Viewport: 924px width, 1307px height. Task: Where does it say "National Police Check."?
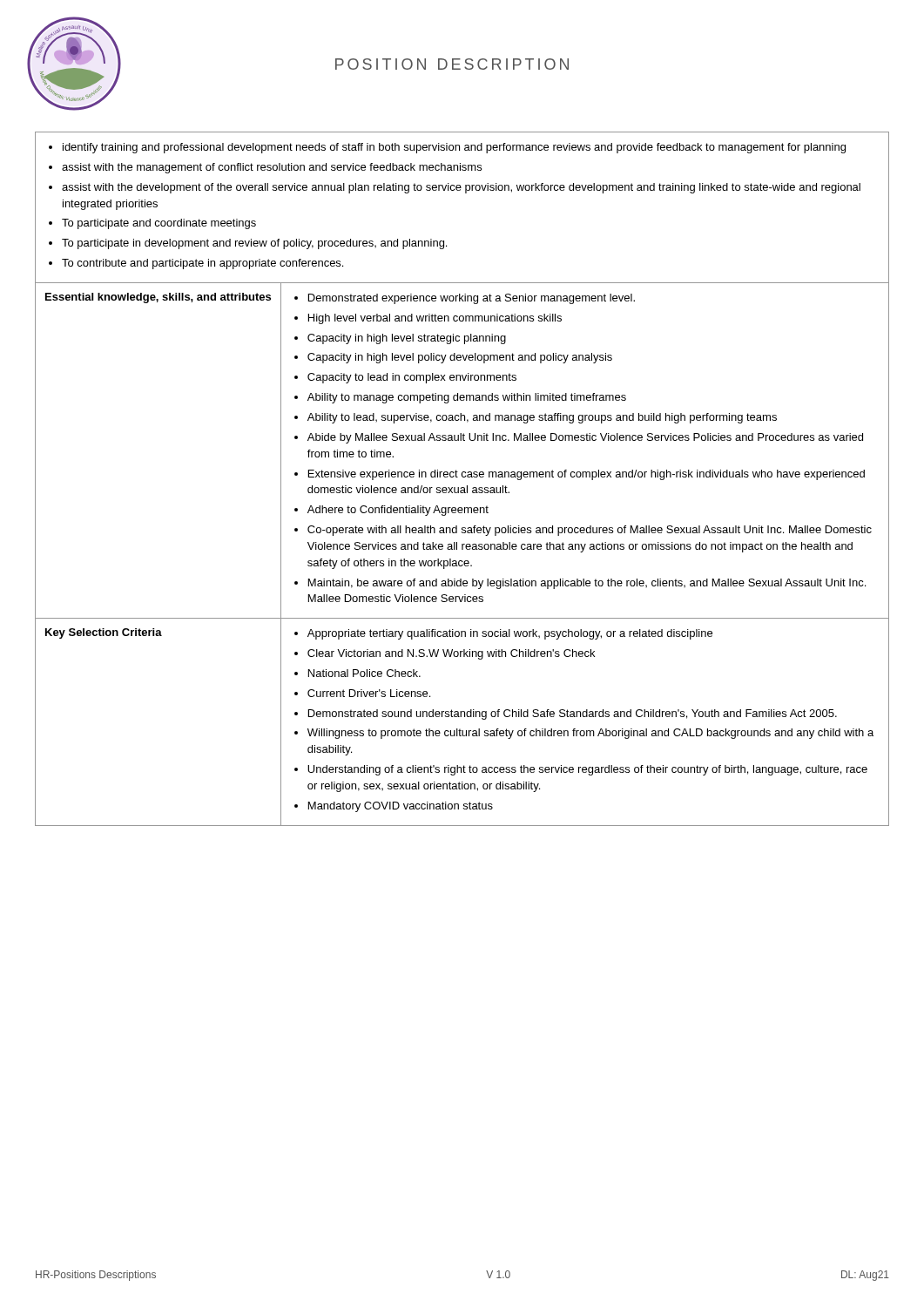[364, 673]
